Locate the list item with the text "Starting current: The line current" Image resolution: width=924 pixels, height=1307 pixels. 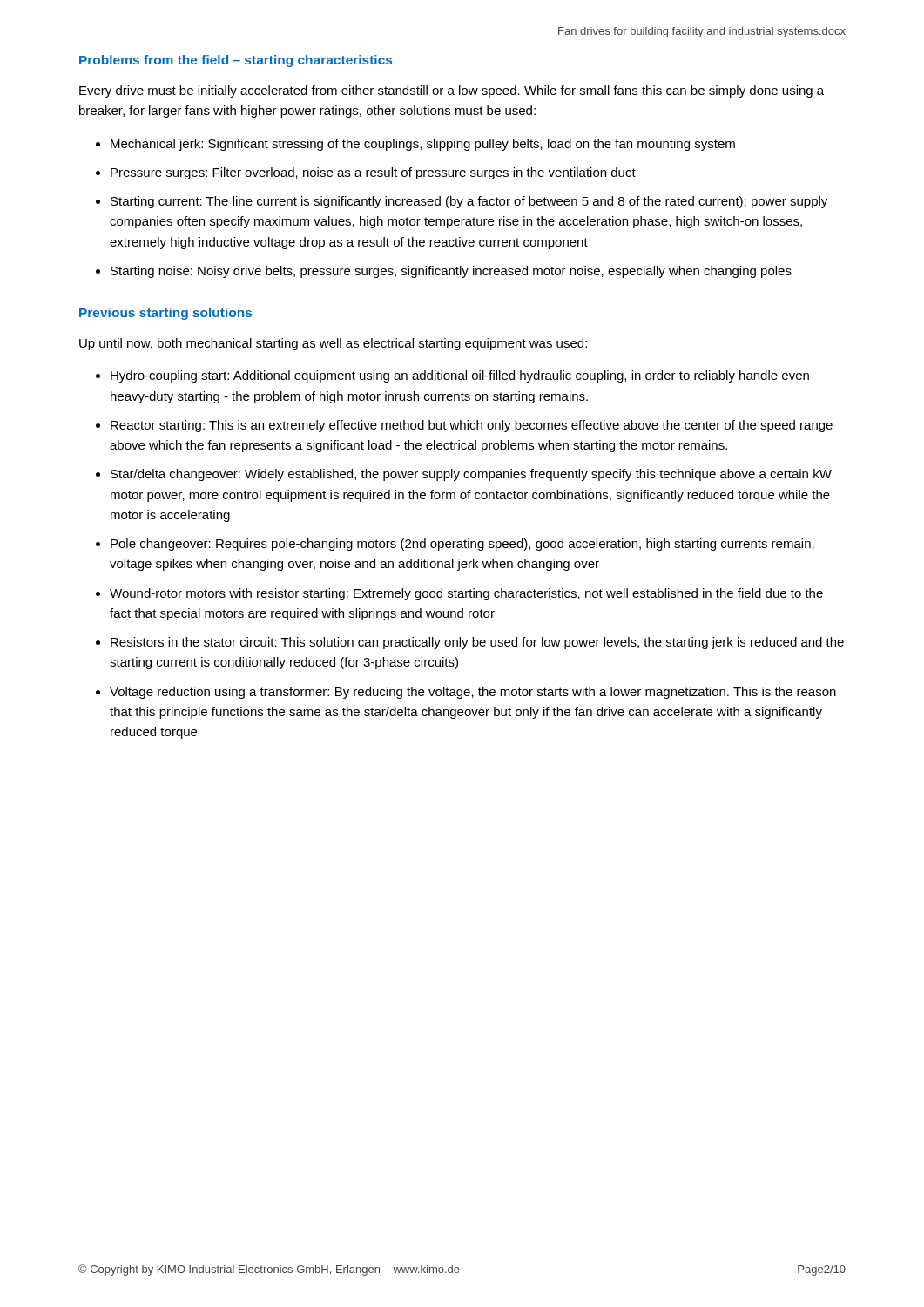pos(469,221)
